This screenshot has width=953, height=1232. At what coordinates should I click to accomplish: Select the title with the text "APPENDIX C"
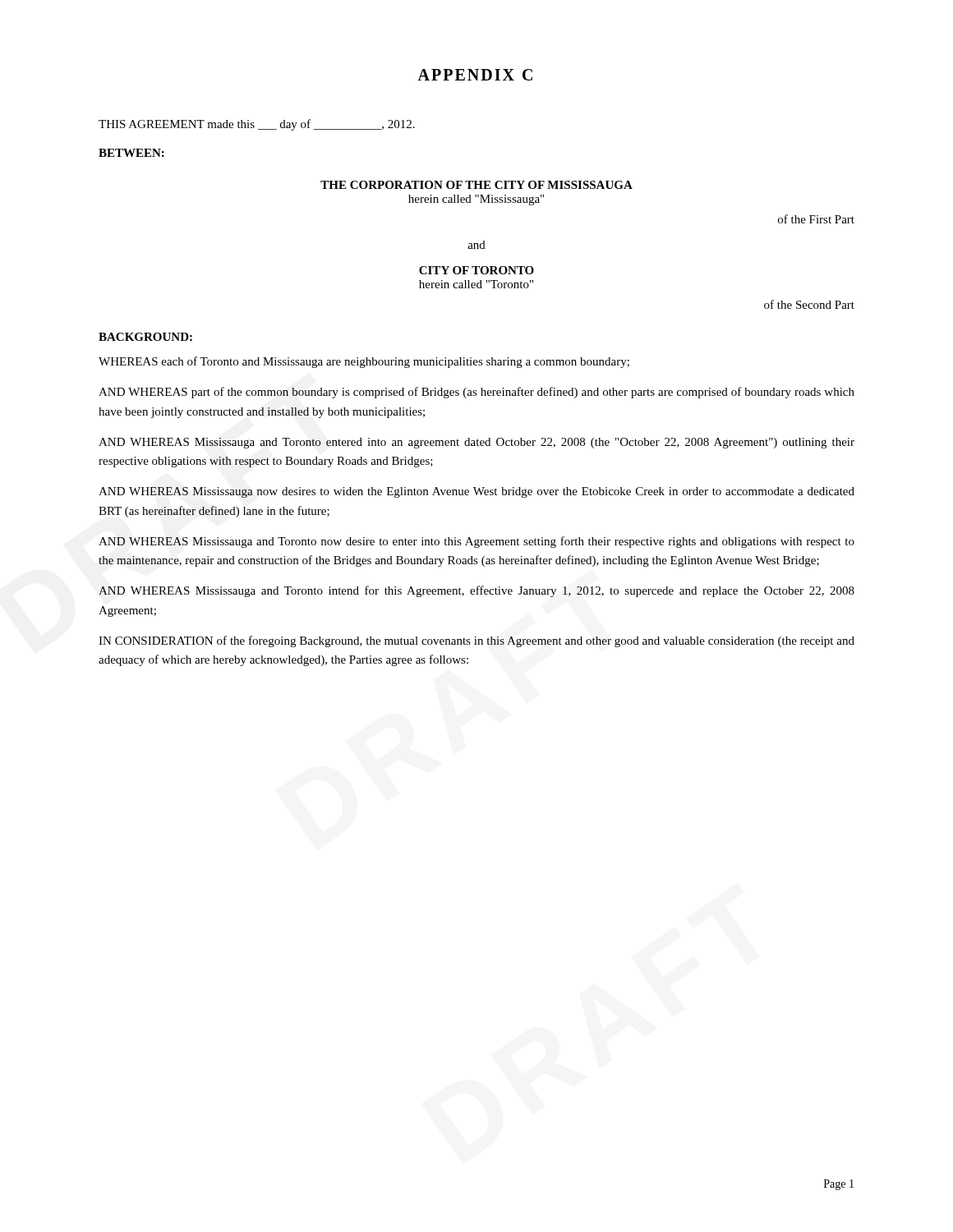[476, 75]
